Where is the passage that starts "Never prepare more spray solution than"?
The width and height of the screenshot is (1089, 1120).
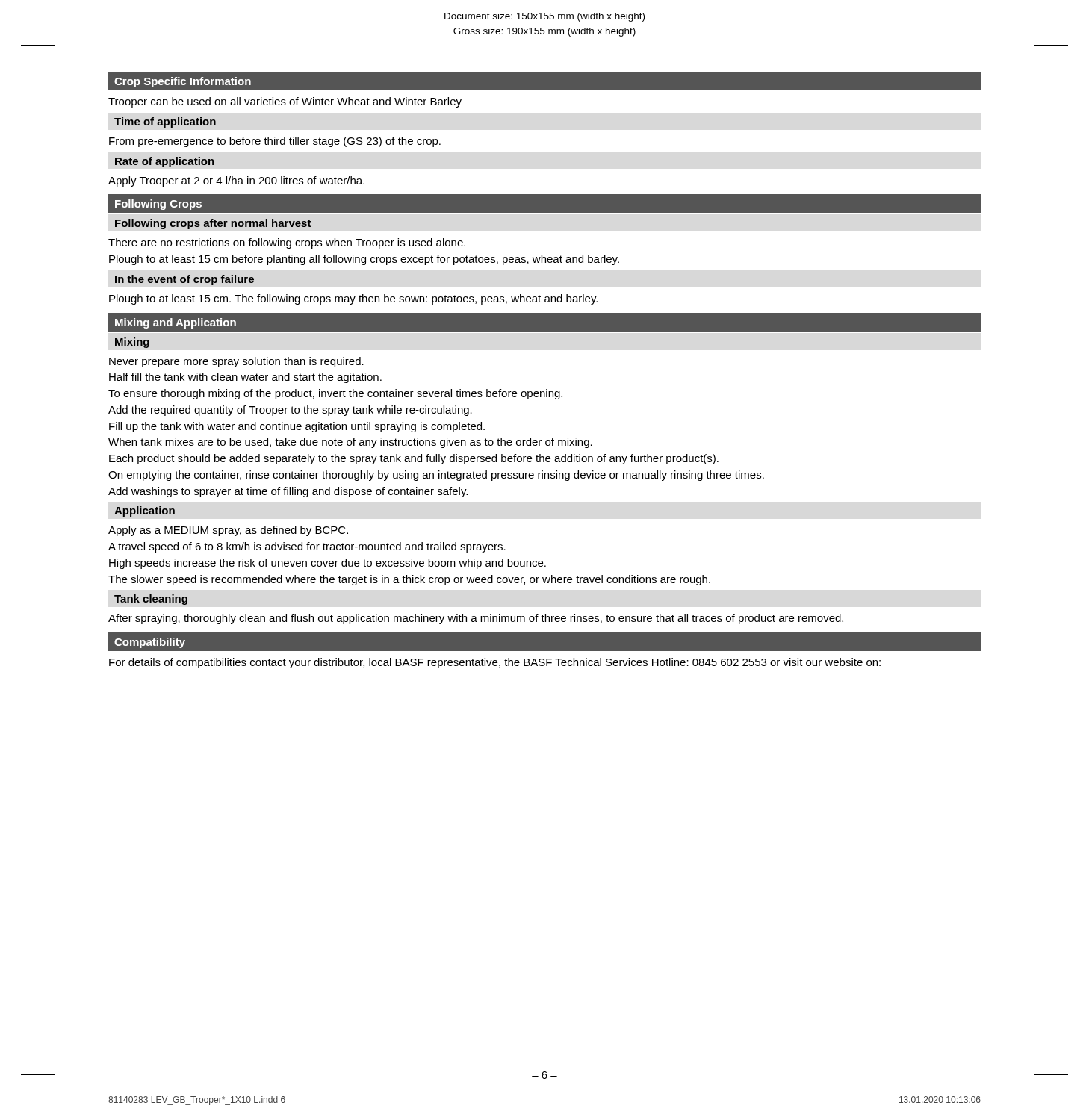pyautogui.click(x=437, y=426)
